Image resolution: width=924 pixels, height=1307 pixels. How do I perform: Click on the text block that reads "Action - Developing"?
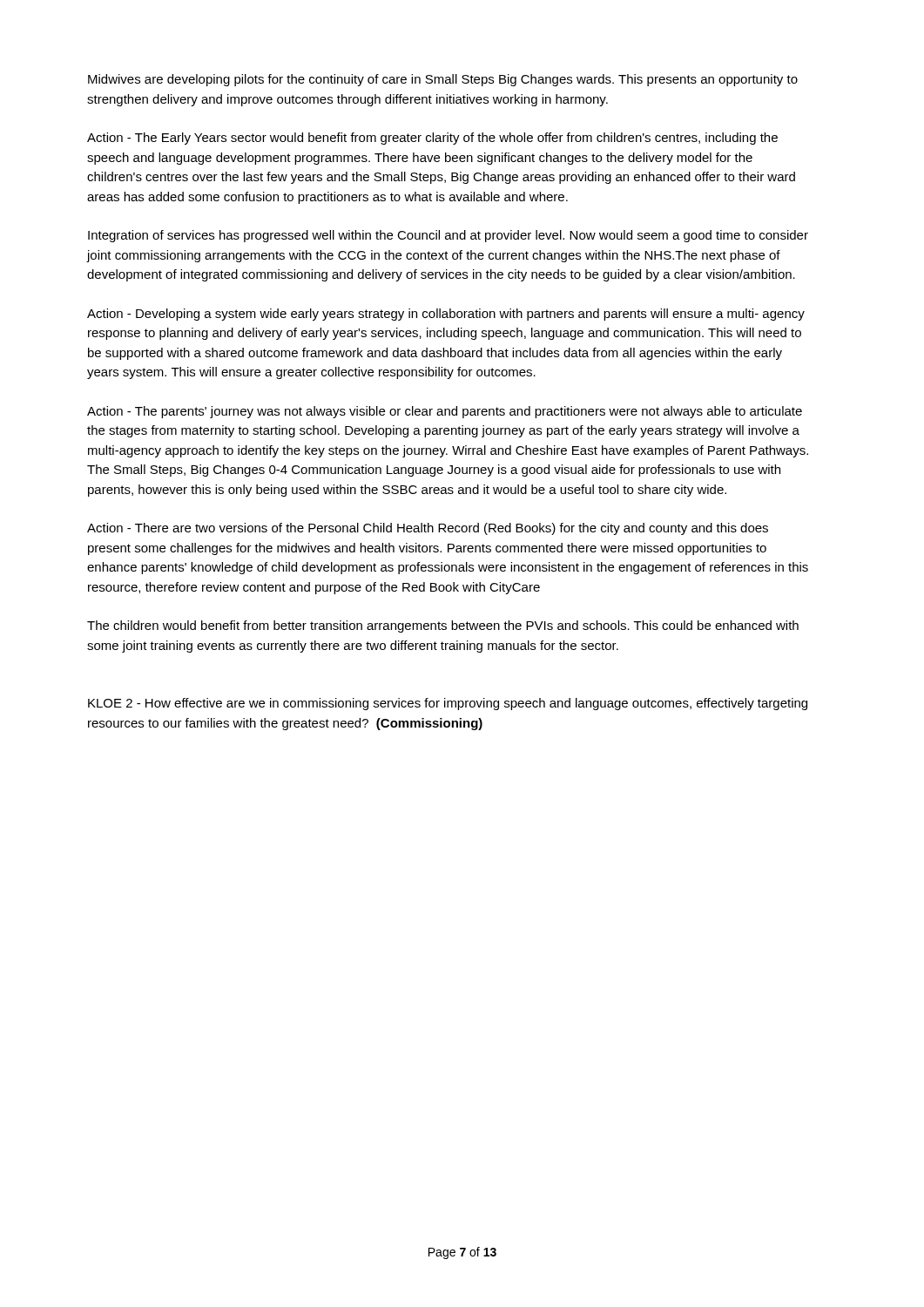pos(446,342)
